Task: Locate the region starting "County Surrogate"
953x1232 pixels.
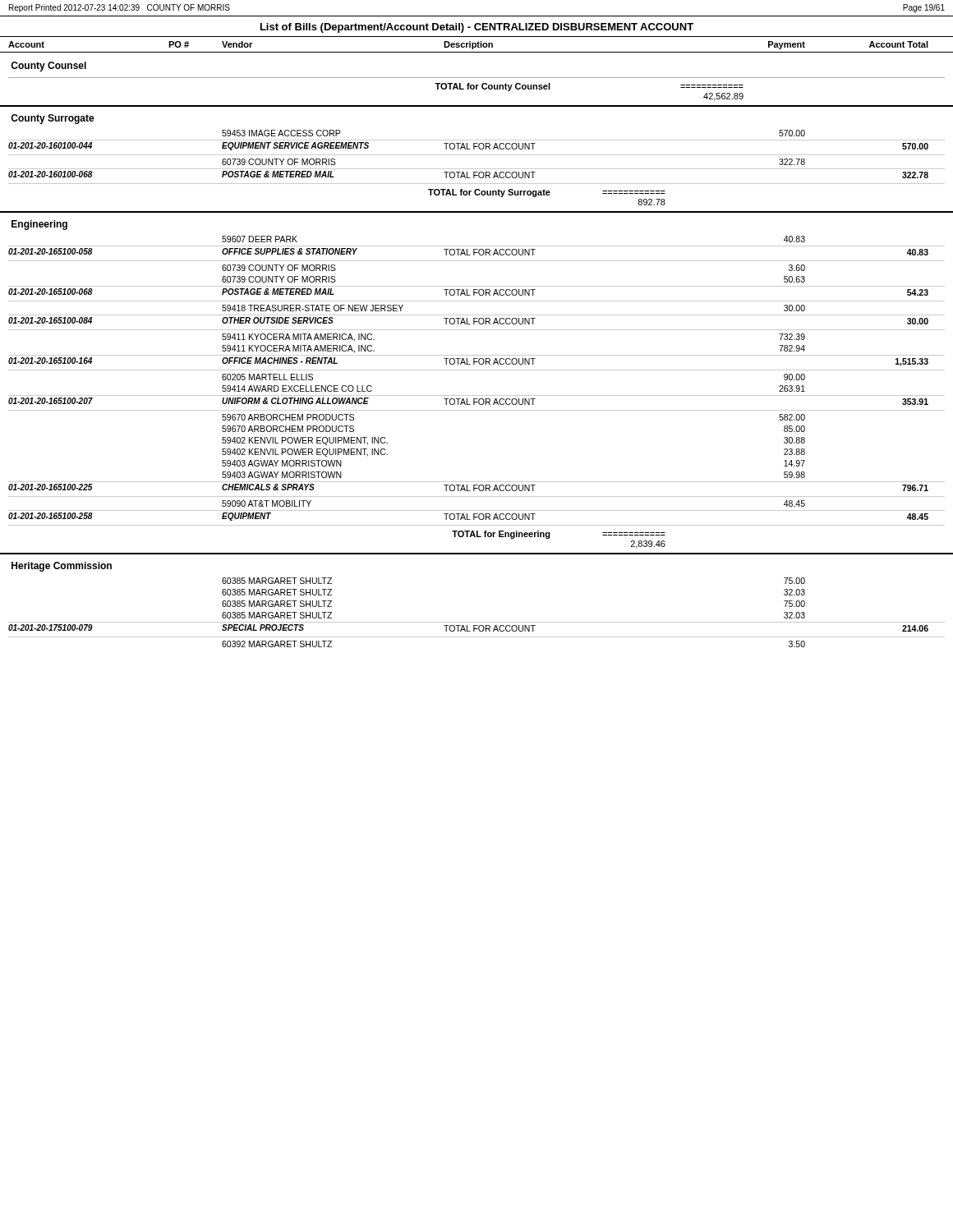Action: [51, 118]
